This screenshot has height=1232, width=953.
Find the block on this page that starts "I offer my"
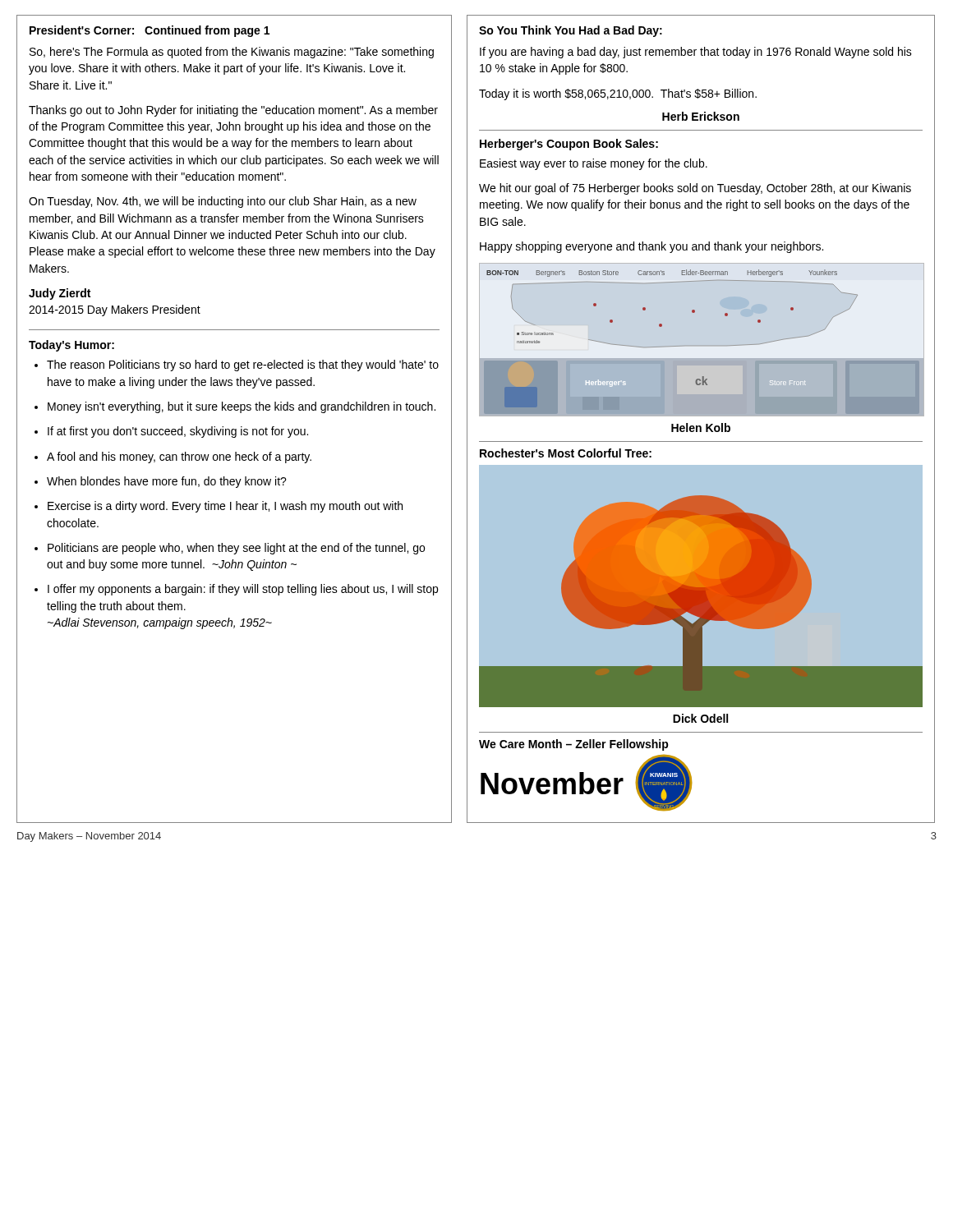(x=243, y=590)
